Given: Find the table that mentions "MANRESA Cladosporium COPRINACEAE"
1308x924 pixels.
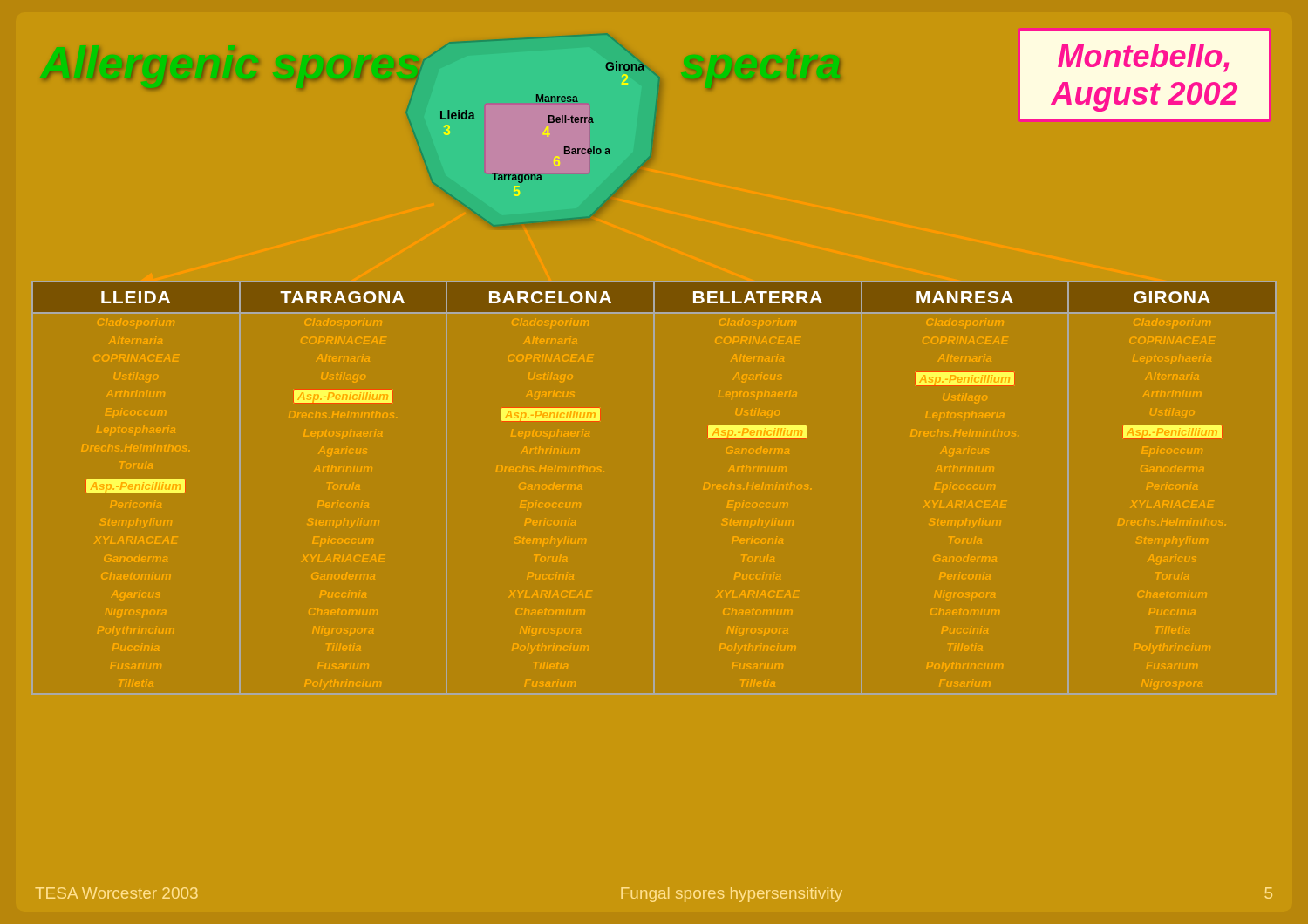Looking at the screenshot, I should [966, 488].
